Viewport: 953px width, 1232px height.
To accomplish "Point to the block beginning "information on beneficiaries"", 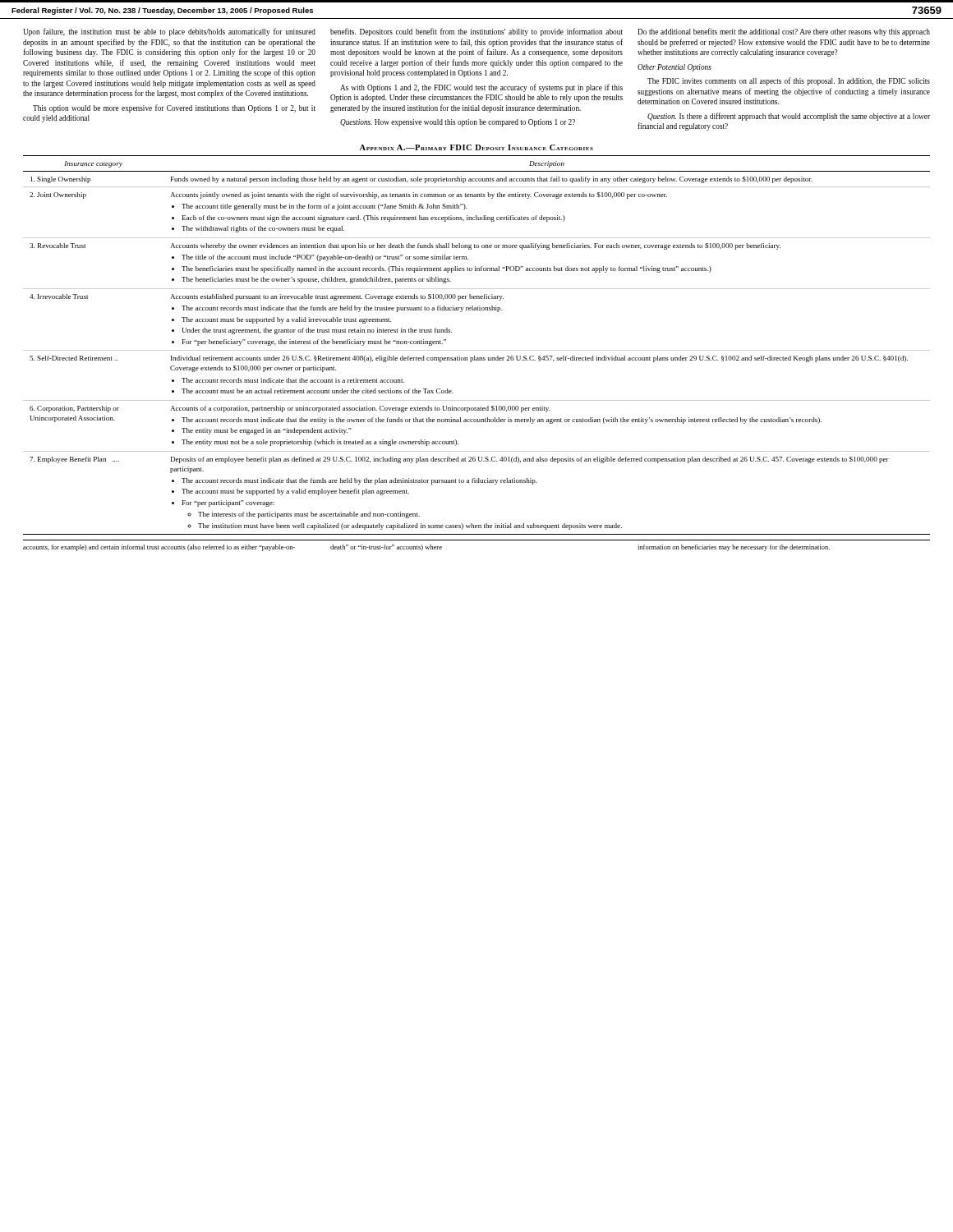I will (734, 547).
